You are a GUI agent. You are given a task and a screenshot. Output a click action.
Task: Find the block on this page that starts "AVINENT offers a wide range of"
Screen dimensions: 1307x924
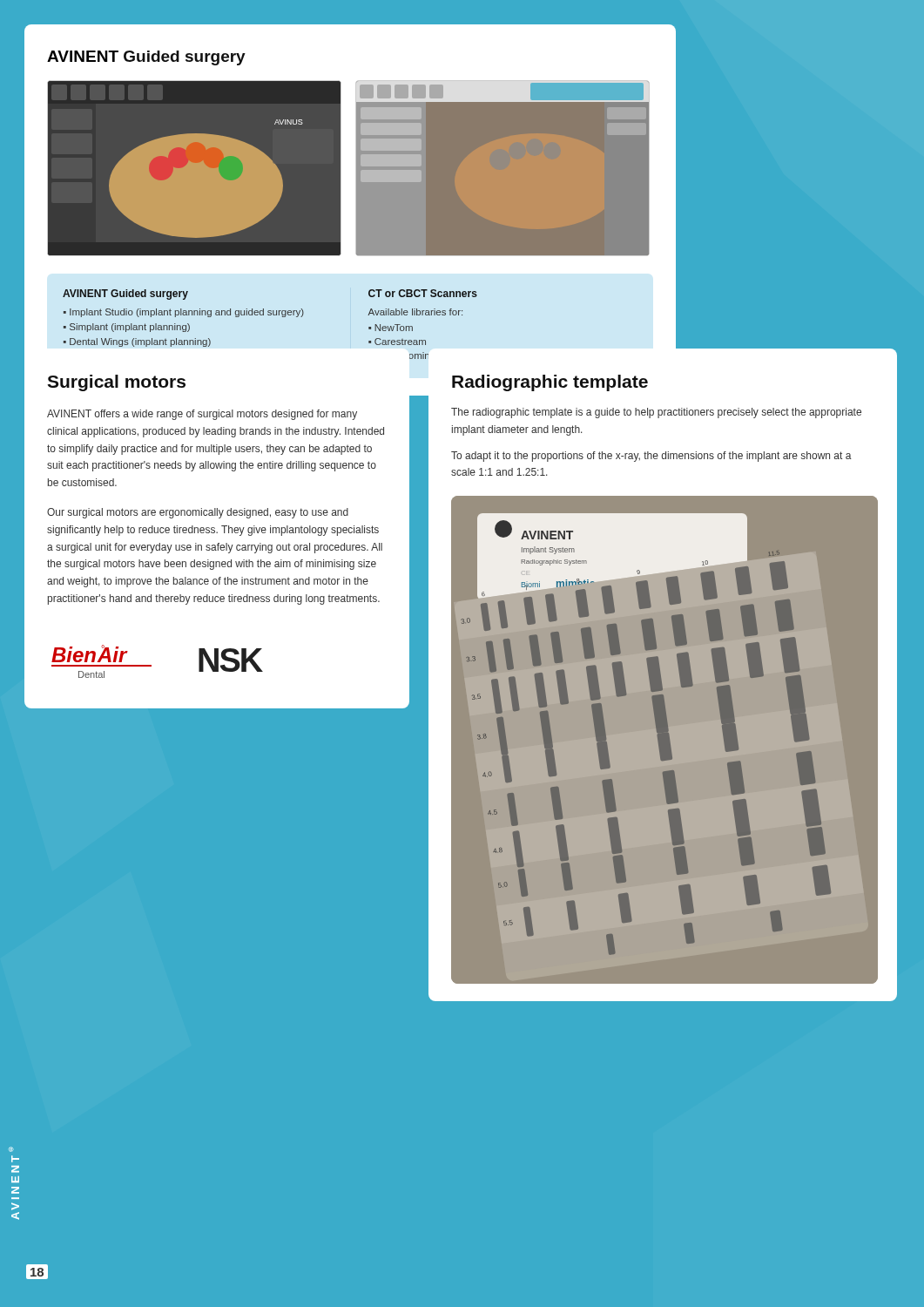point(216,448)
